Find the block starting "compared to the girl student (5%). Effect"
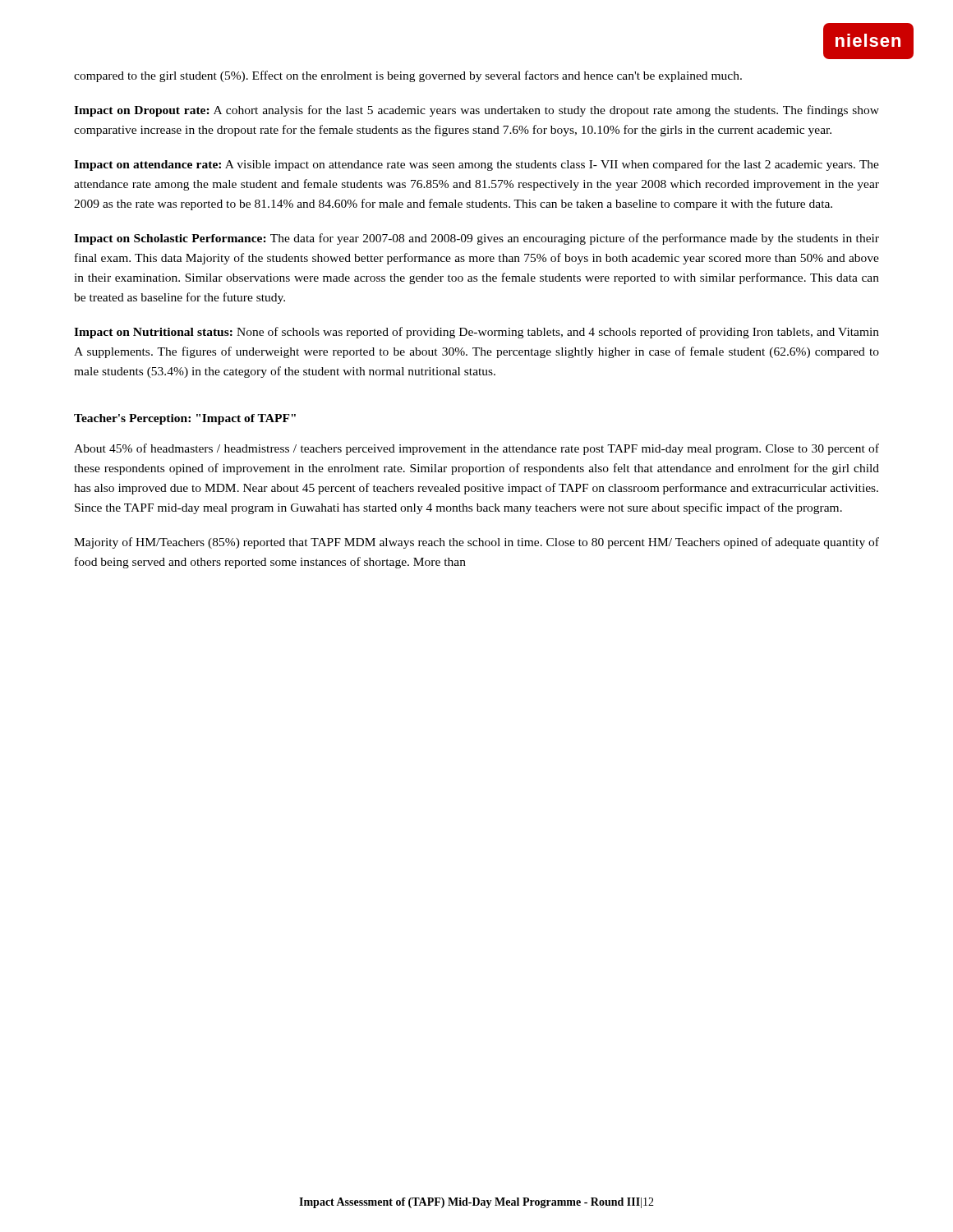The width and height of the screenshot is (953, 1232). pyautogui.click(x=408, y=75)
